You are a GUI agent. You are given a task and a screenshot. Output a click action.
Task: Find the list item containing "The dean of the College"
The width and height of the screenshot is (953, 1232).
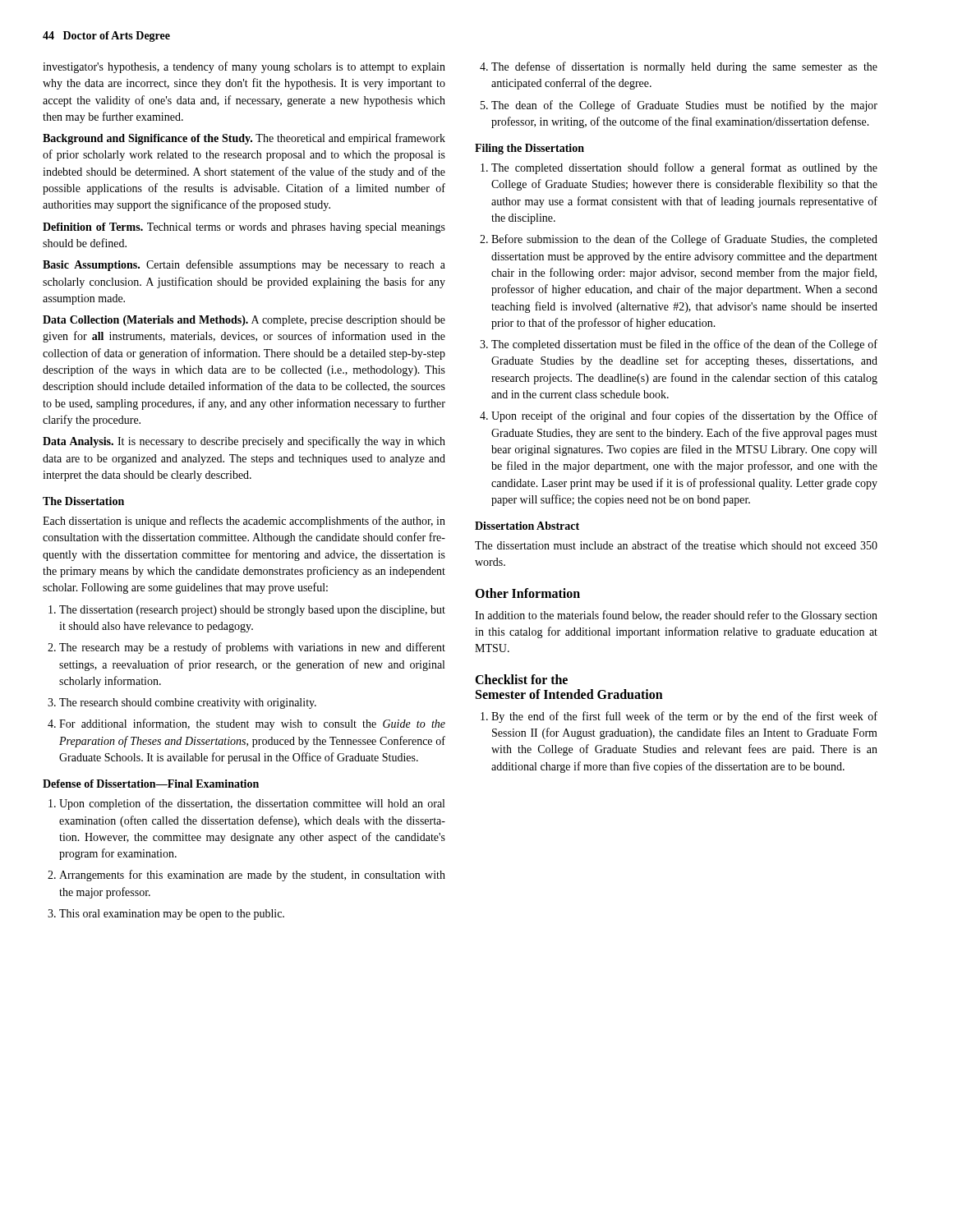click(684, 114)
